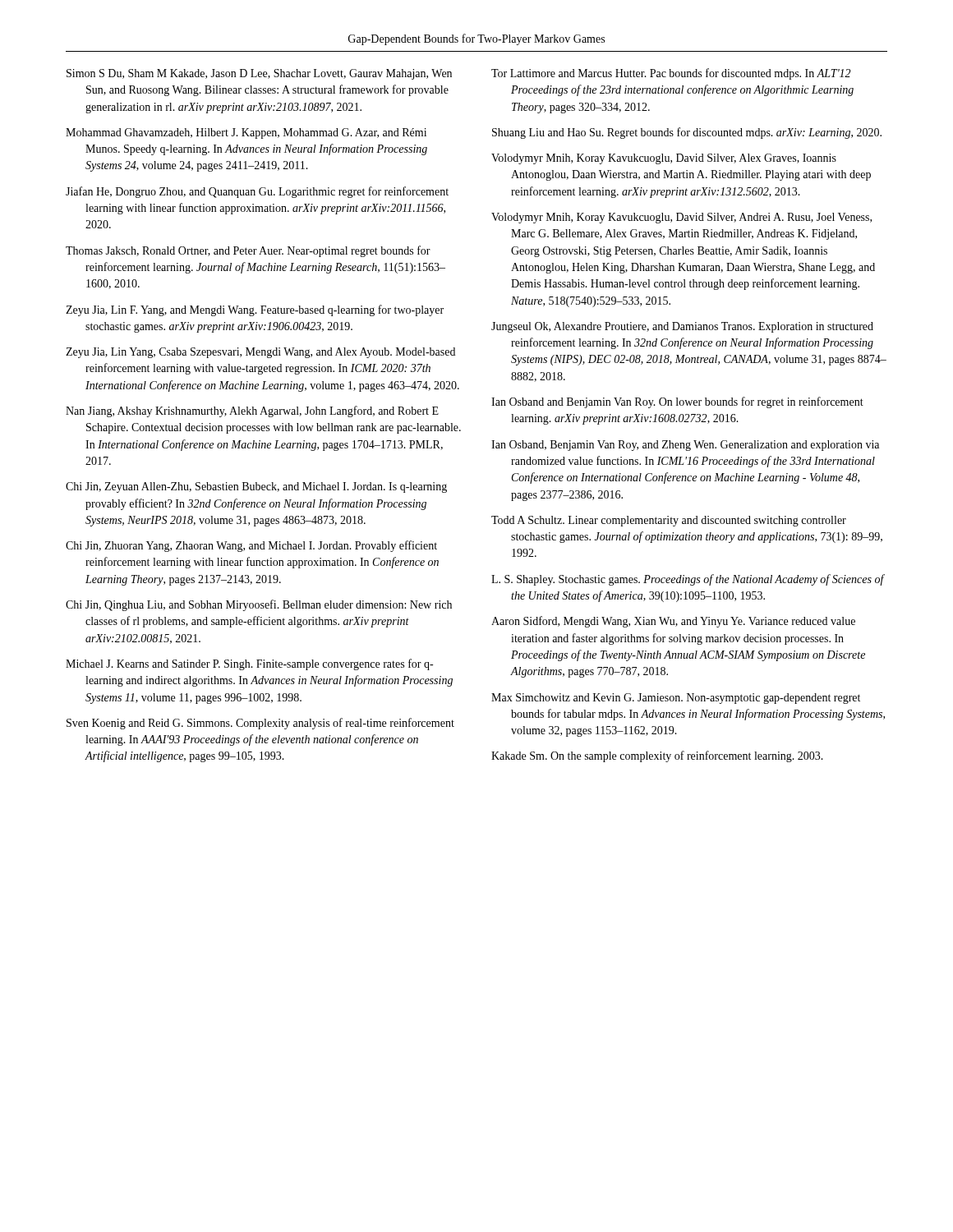The image size is (953, 1232).
Task: Select the block starting "Chi Jin, Qinghua Liu, and Sobhan Miryoosefi. Bellman"
Action: tap(264, 622)
